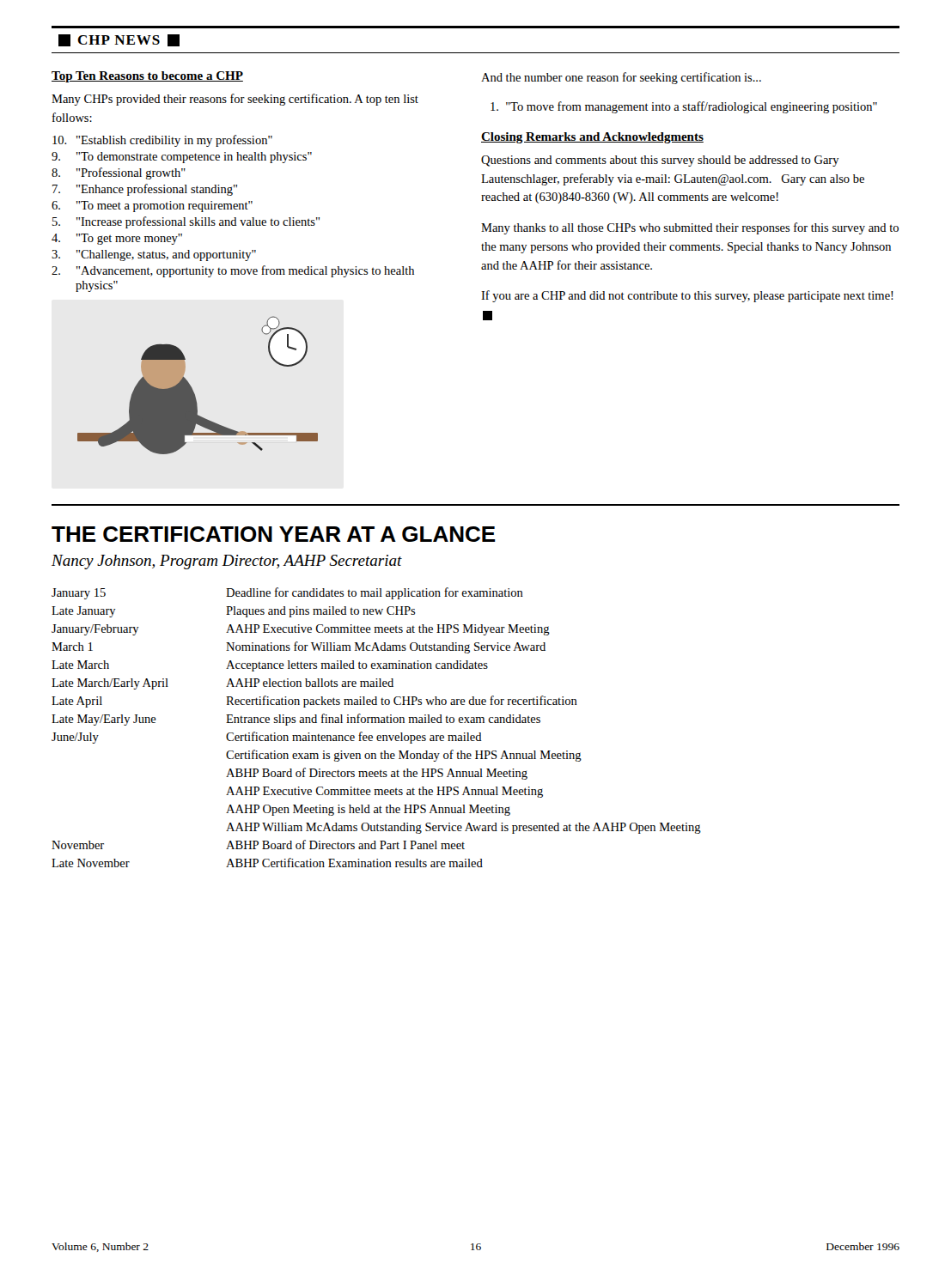The image size is (951, 1288).
Task: Click on the element starting "10."Establish credibility in my"
Action: [x=249, y=140]
